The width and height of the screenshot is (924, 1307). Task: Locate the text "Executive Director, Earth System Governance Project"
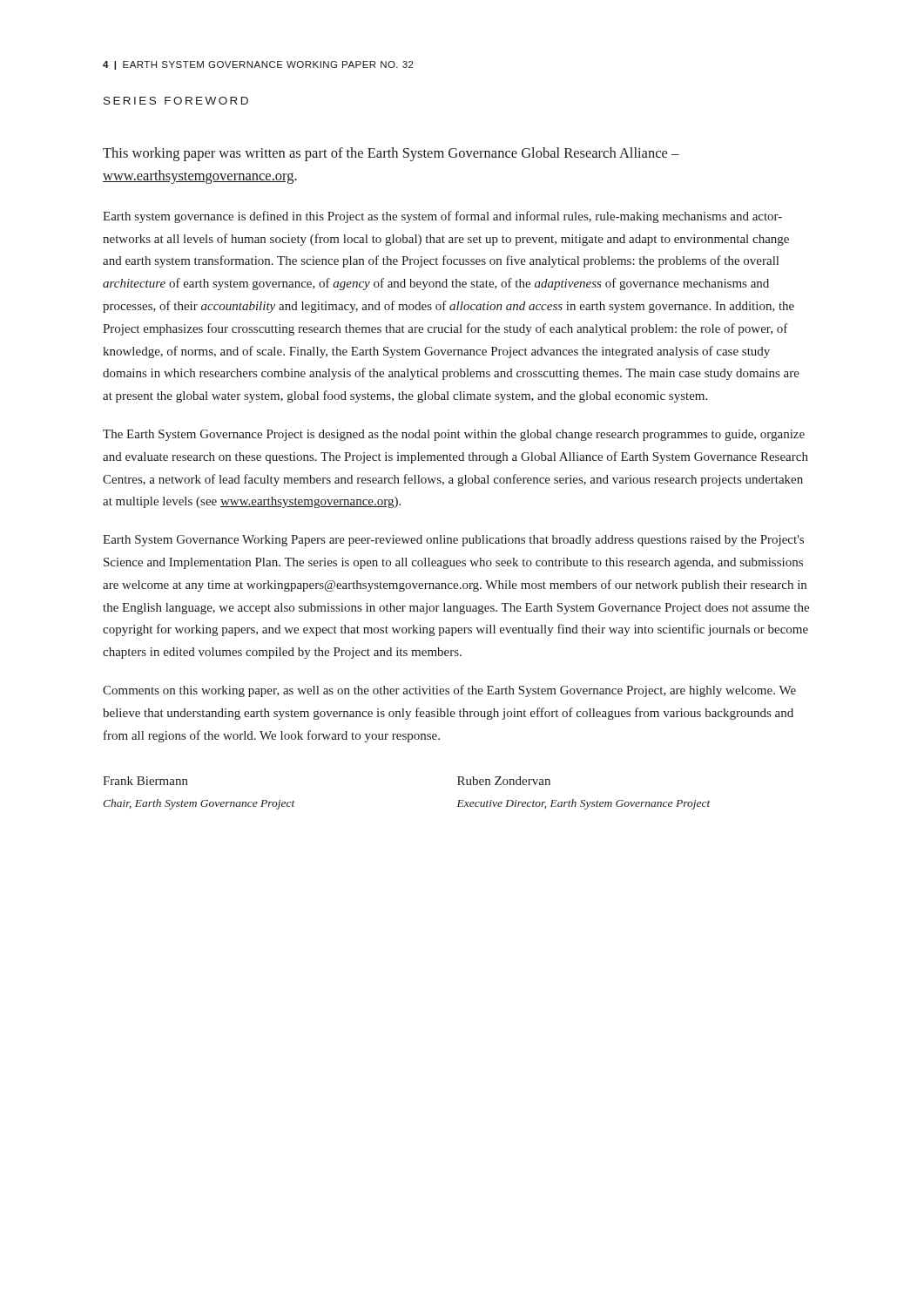(x=583, y=803)
